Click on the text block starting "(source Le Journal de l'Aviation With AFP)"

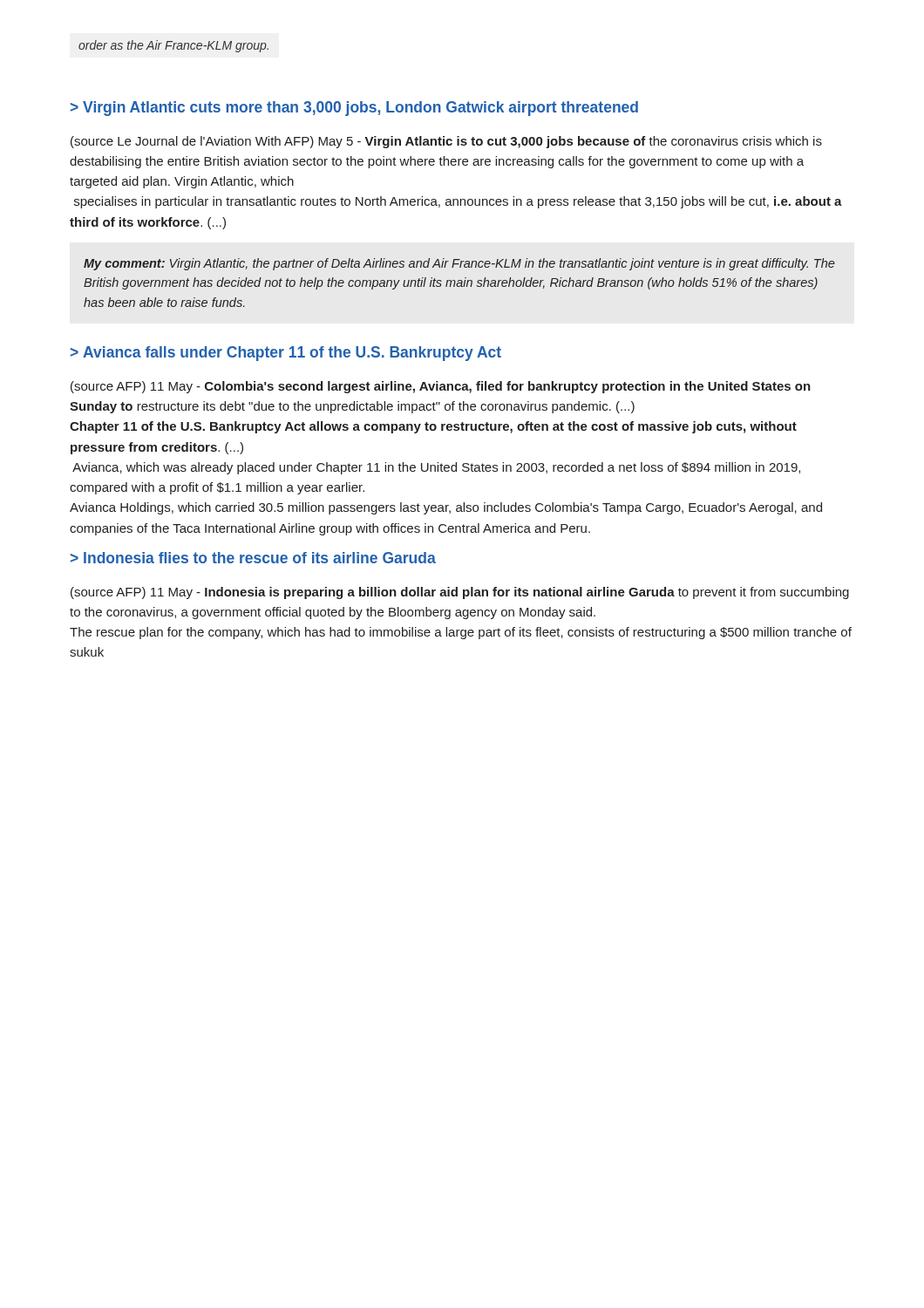tap(446, 142)
